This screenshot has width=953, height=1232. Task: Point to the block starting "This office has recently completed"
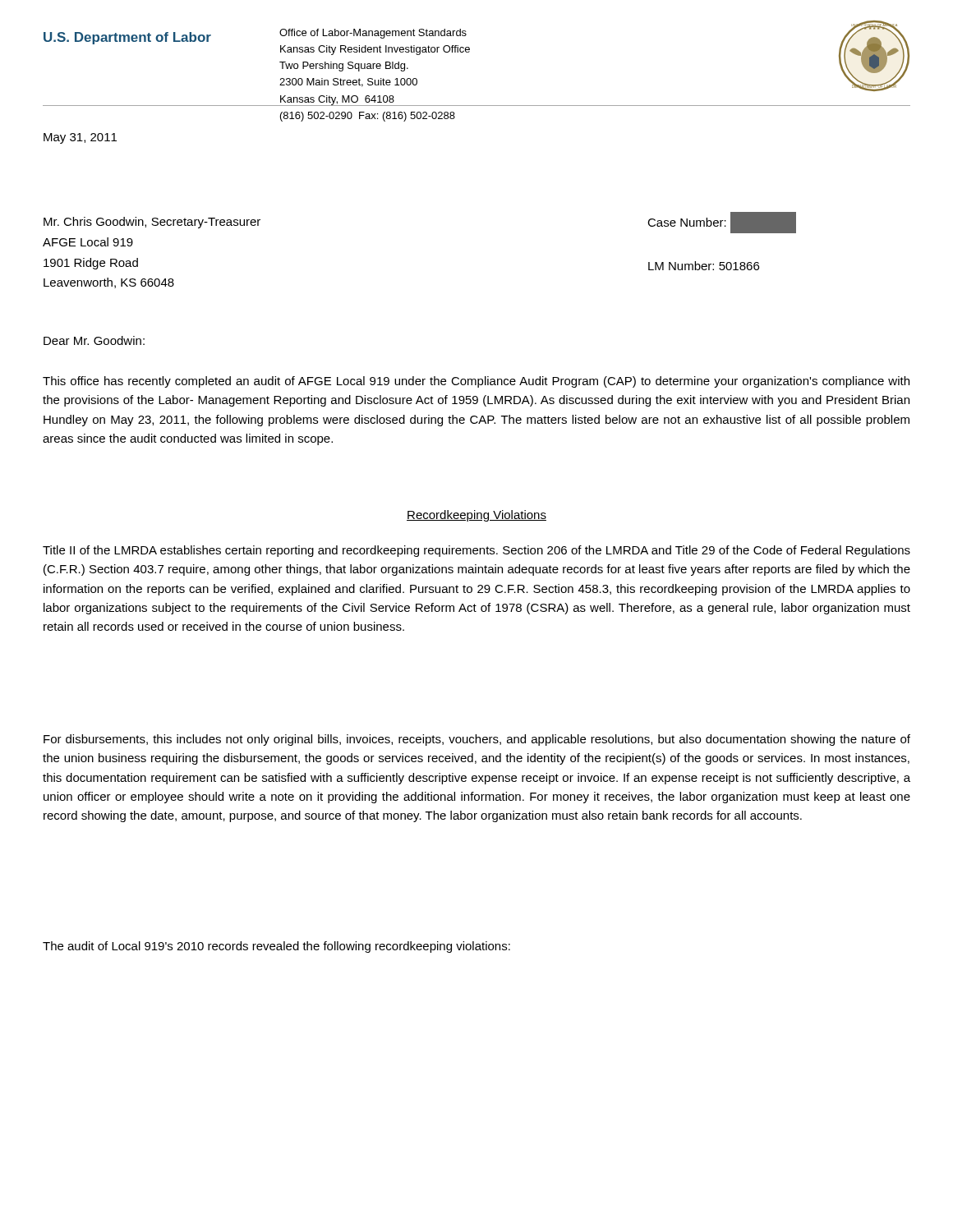click(x=476, y=409)
